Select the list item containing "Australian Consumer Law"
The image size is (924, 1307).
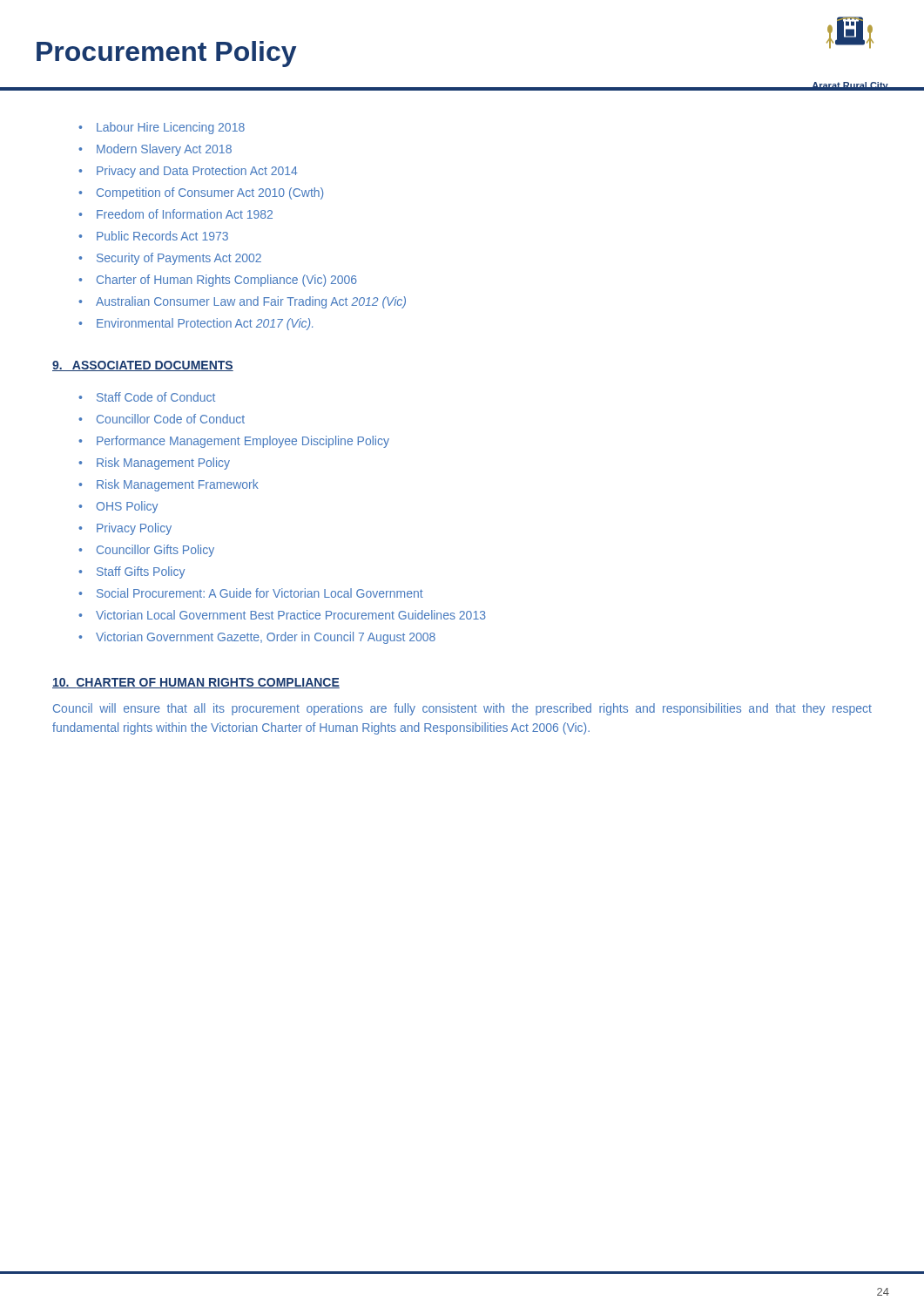[251, 301]
